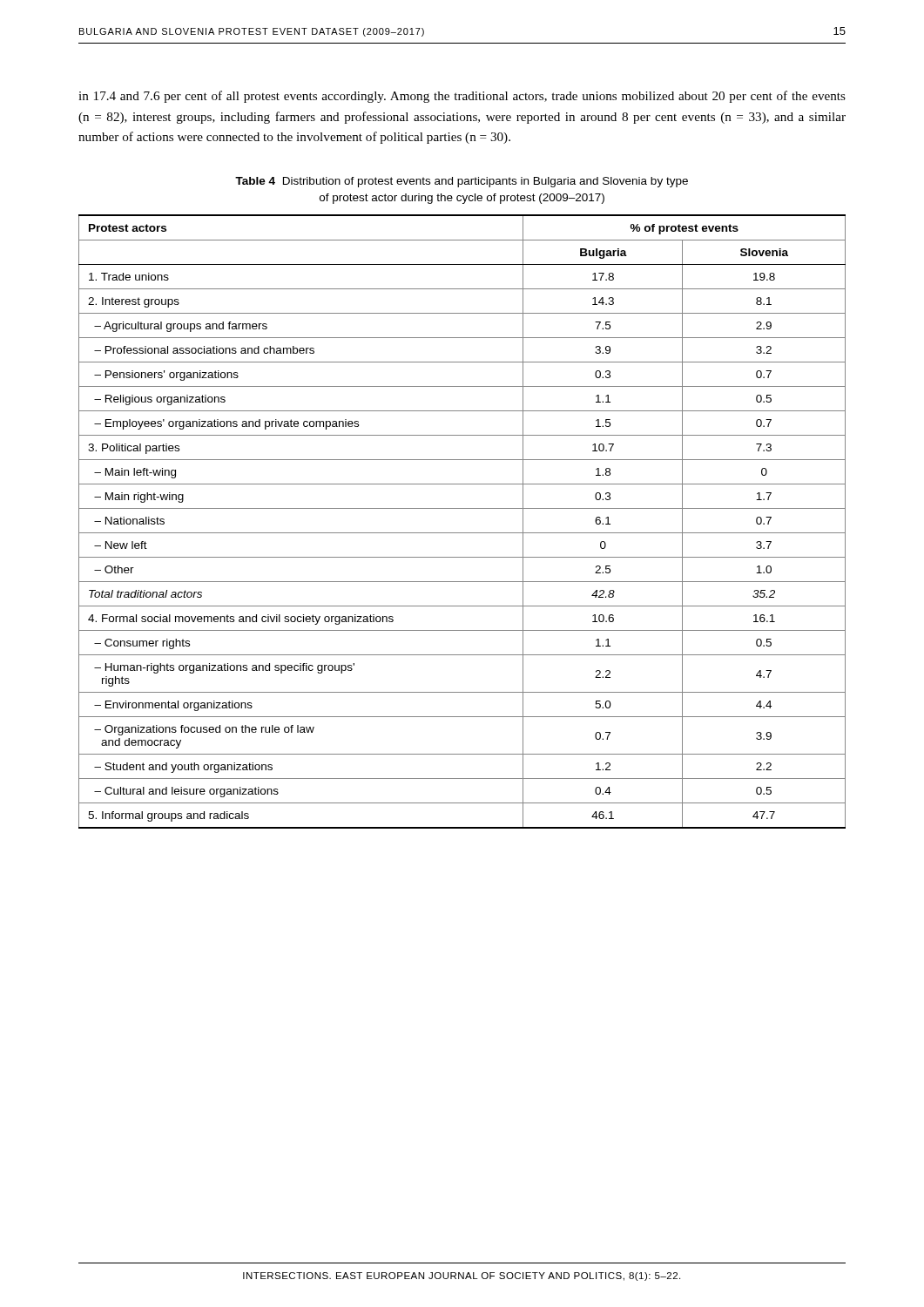924x1307 pixels.
Task: Find the table that mentions "– Other"
Action: [462, 522]
